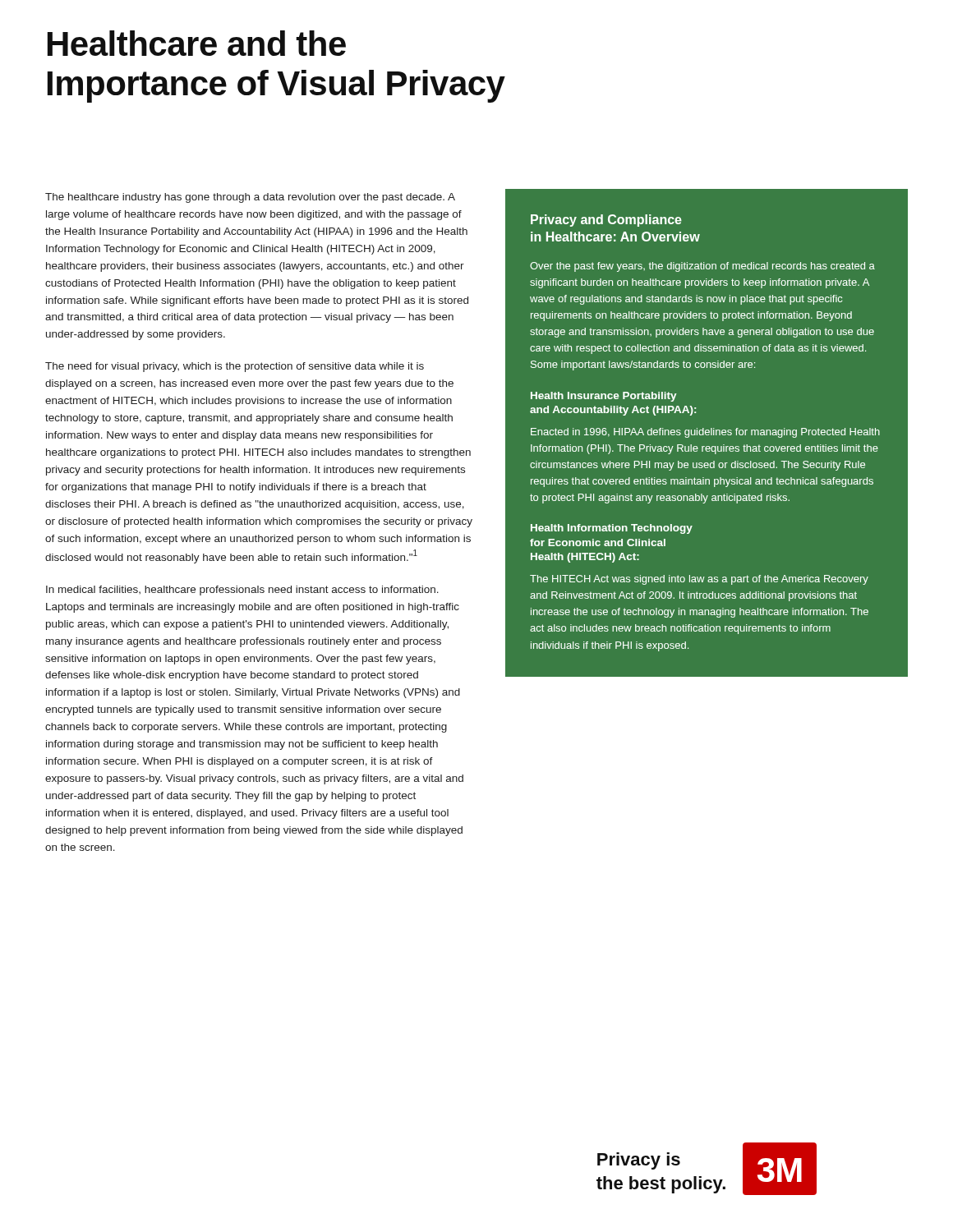The image size is (953, 1232).
Task: Locate the text with the text "Privacy isthe best policy."
Action: tap(661, 1171)
